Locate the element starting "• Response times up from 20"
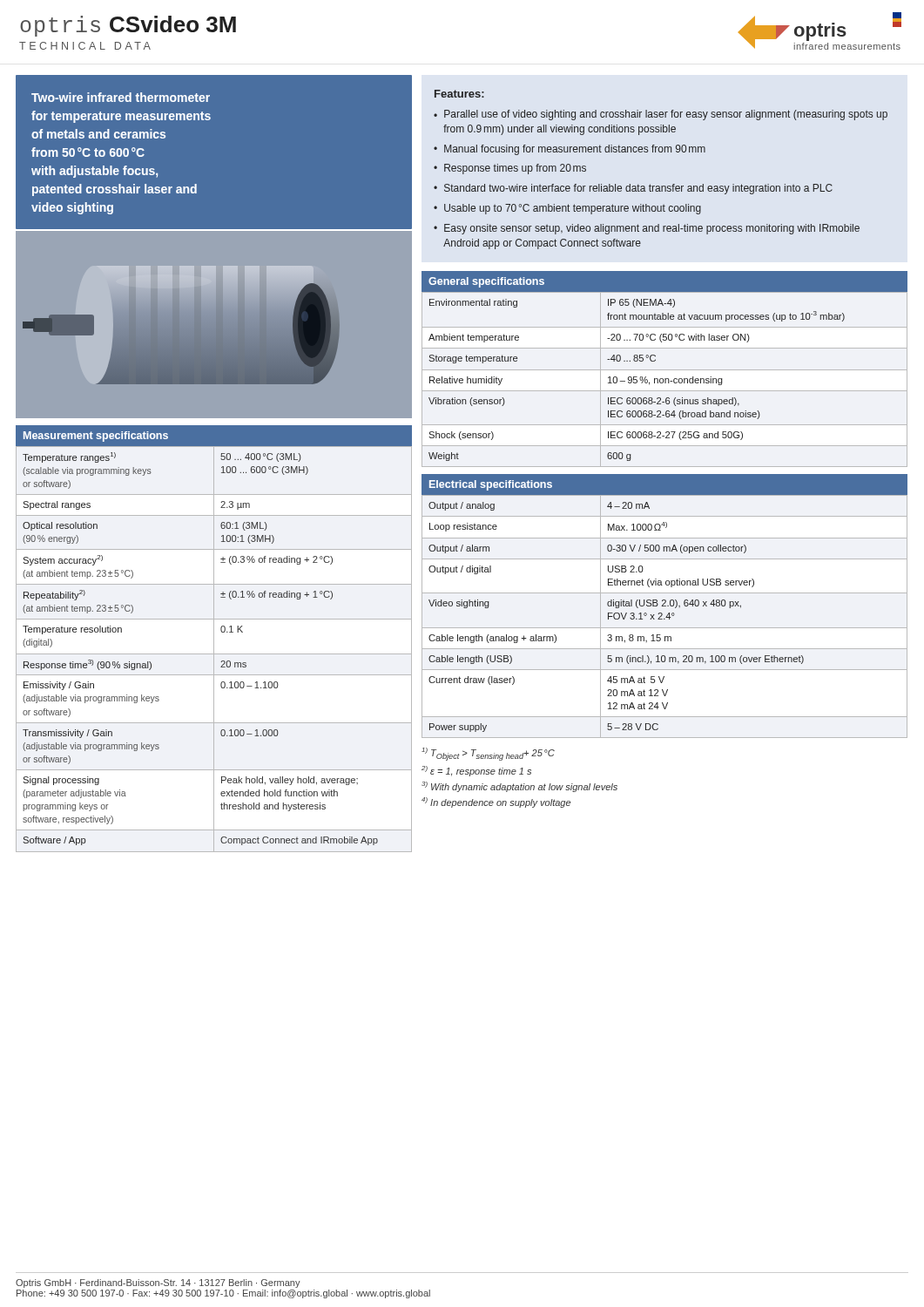Image resolution: width=924 pixels, height=1307 pixels. pos(510,169)
